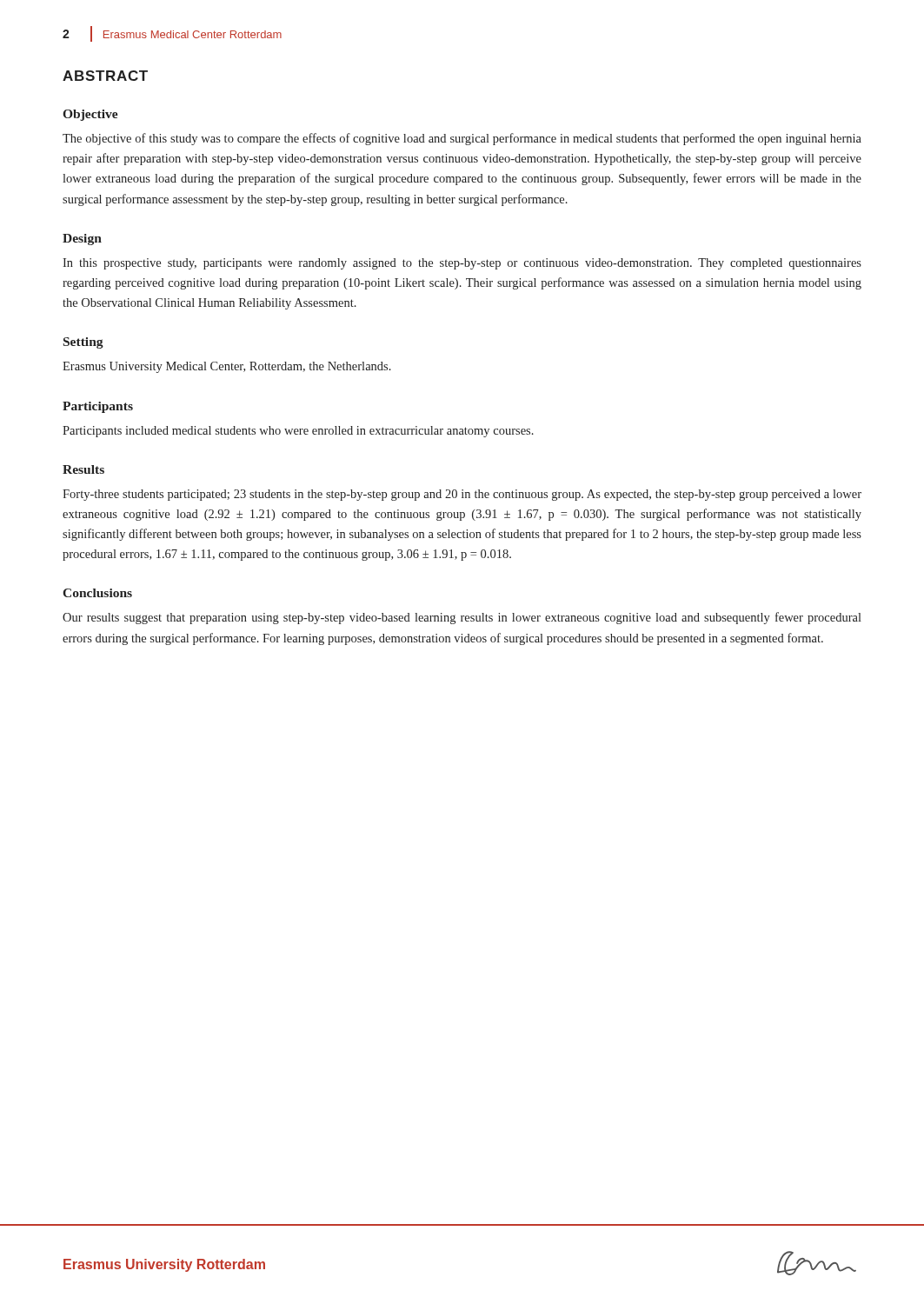The image size is (924, 1304).
Task: Select the text block with the text "The objective of this study"
Action: tap(462, 168)
